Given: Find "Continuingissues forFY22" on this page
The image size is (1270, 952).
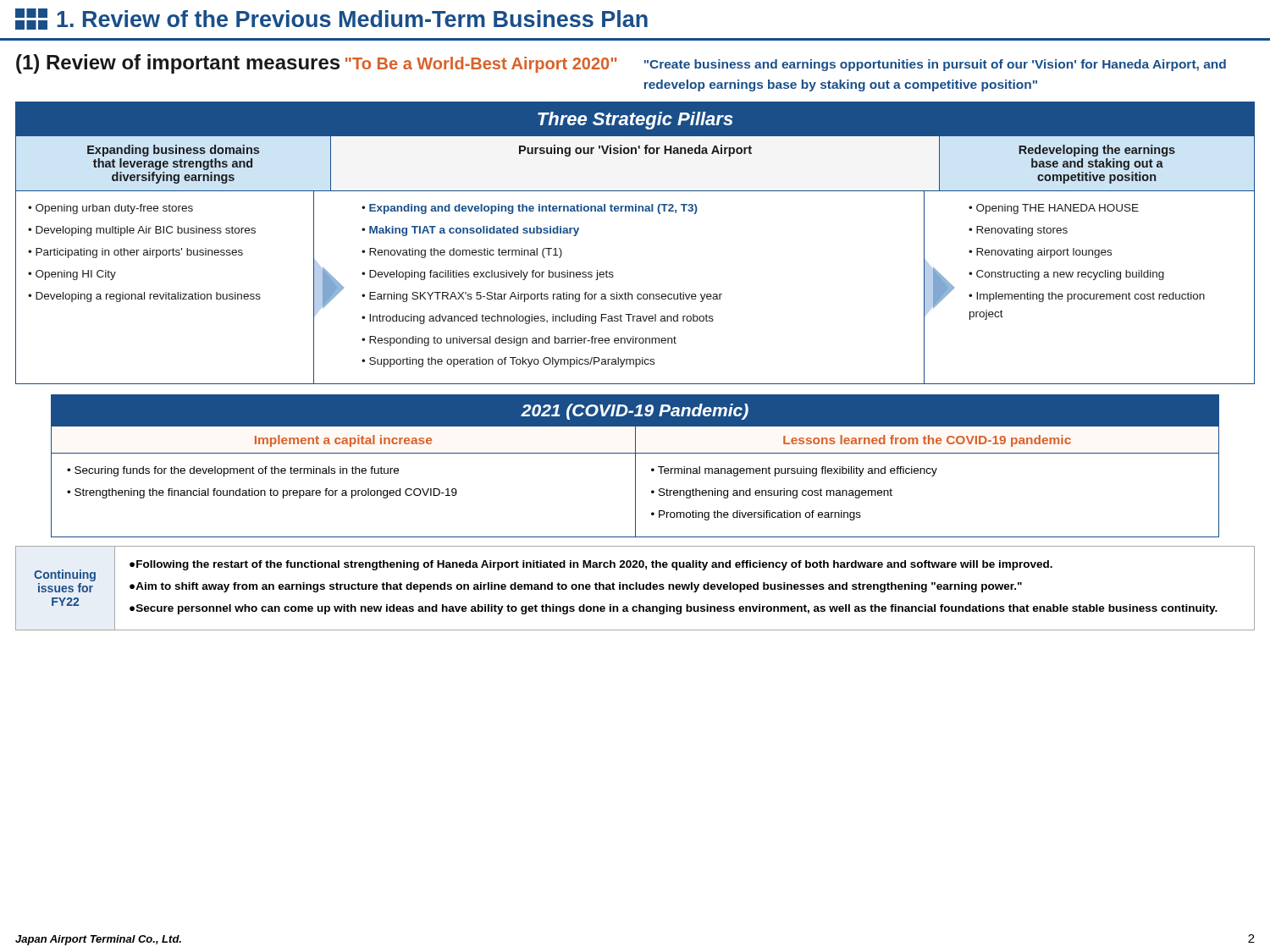Looking at the screenshot, I should [65, 588].
